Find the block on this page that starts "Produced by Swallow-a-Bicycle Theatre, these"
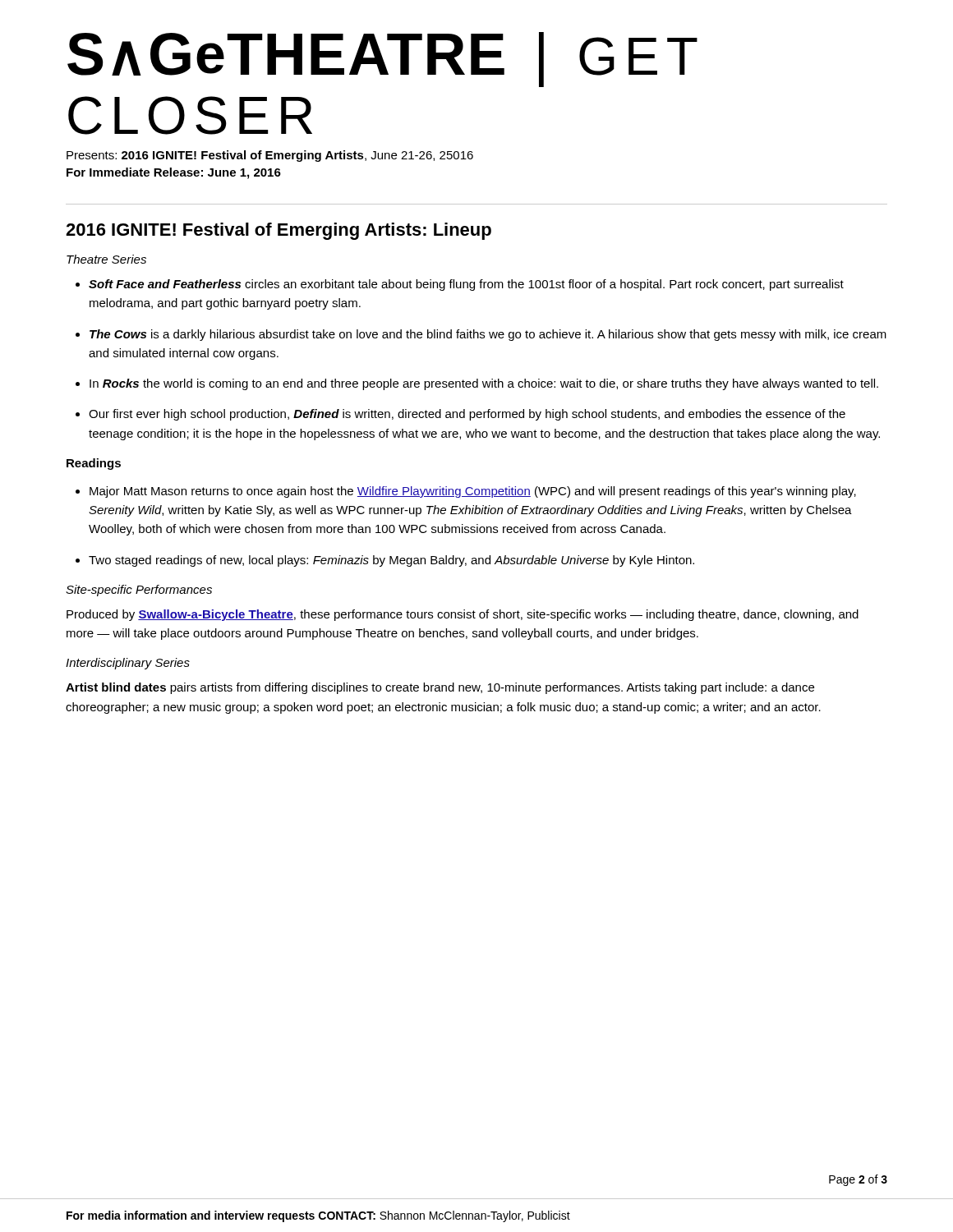 462,623
